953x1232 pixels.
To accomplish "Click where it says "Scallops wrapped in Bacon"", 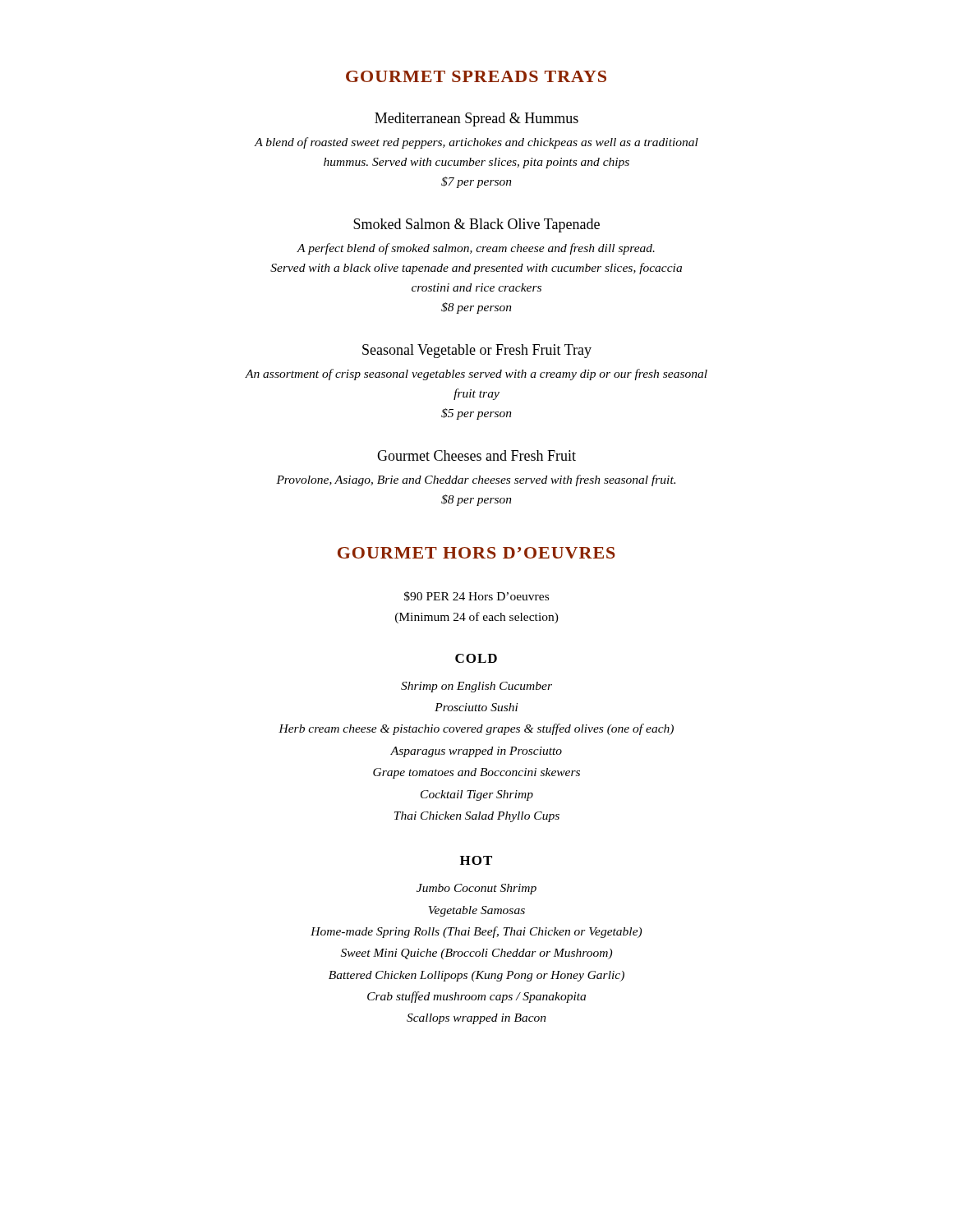I will click(x=476, y=1017).
